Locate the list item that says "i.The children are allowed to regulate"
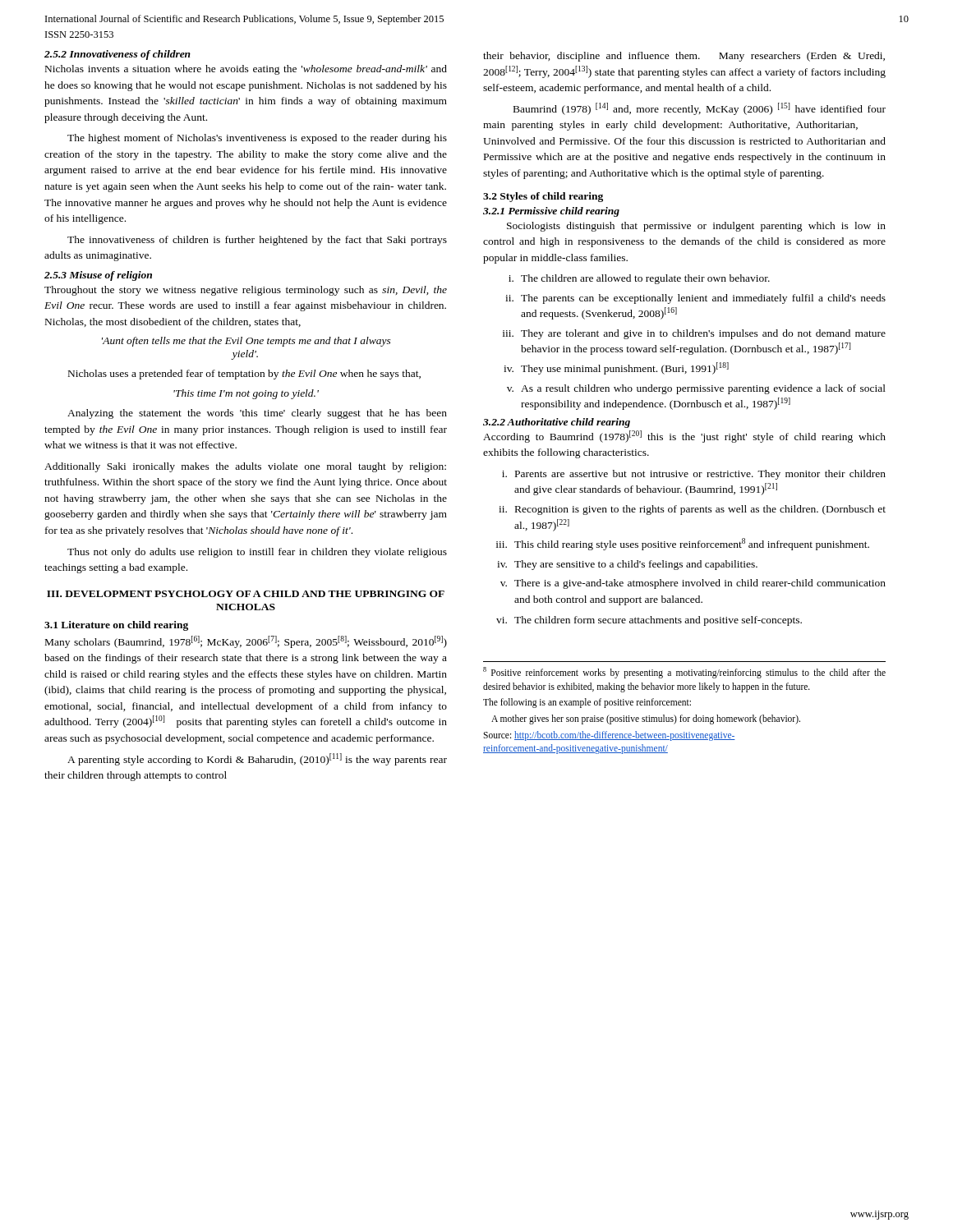 pos(688,278)
